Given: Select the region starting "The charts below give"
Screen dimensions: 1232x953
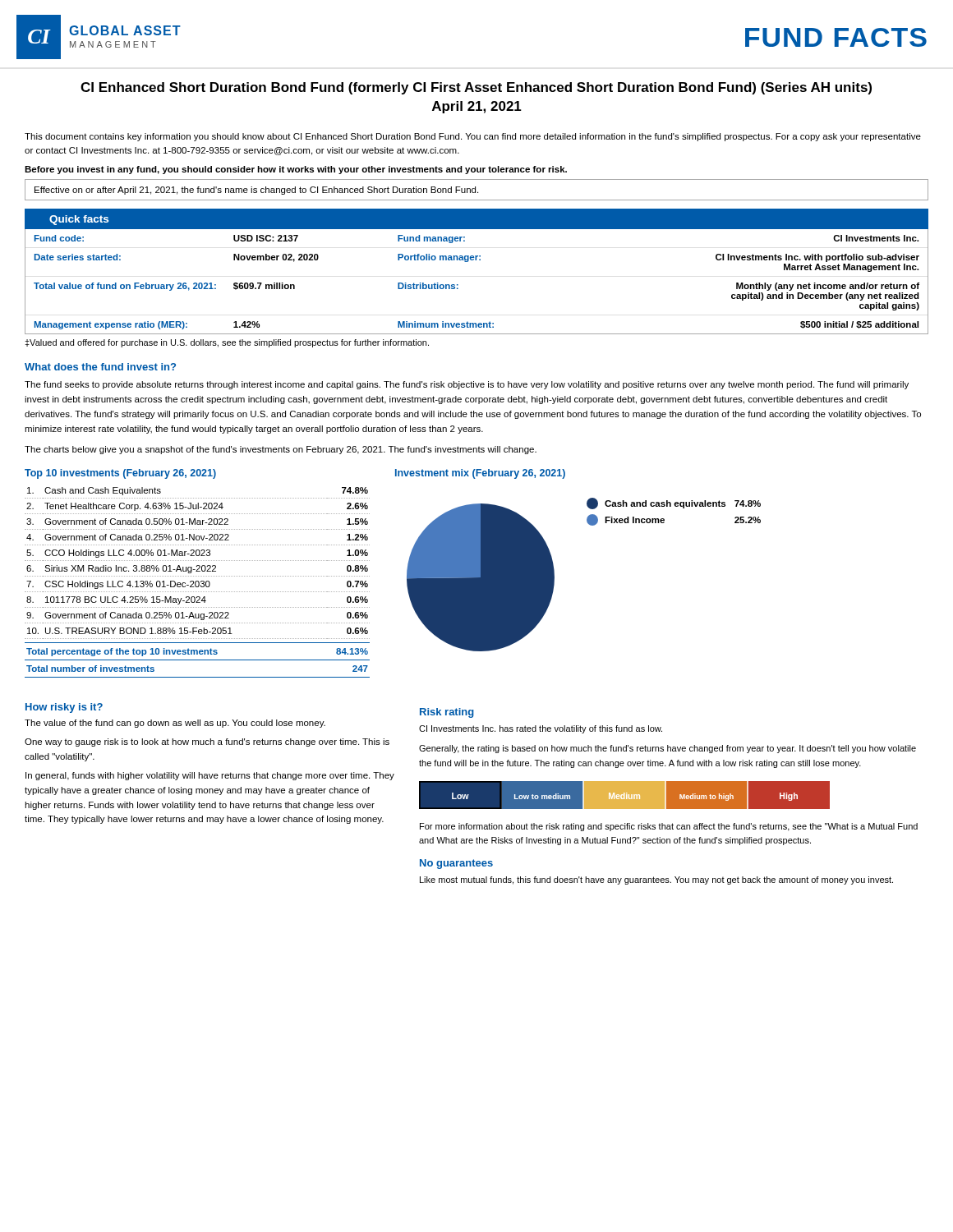Looking at the screenshot, I should tap(281, 449).
